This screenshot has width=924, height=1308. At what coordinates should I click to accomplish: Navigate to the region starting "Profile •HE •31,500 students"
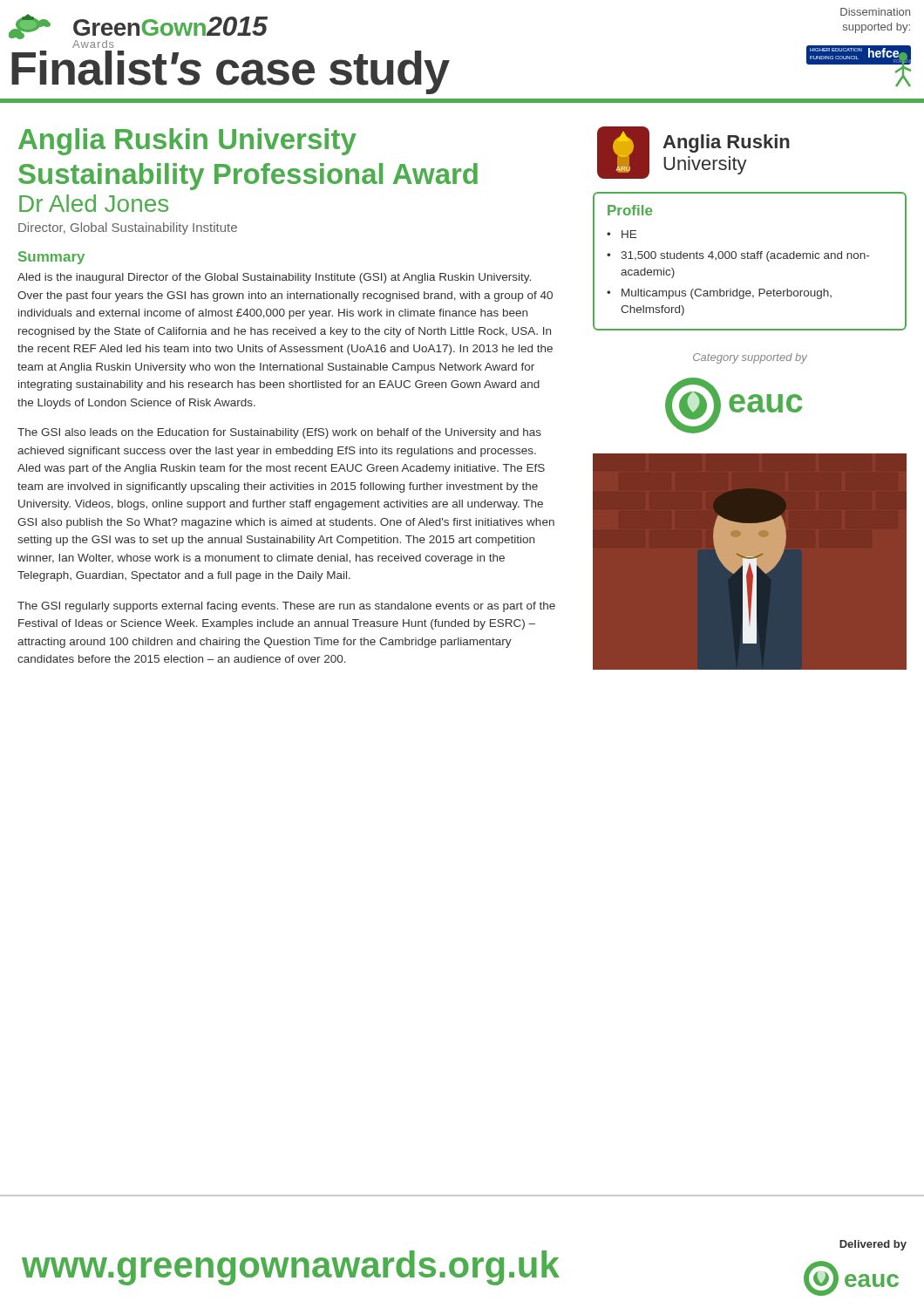tap(750, 261)
